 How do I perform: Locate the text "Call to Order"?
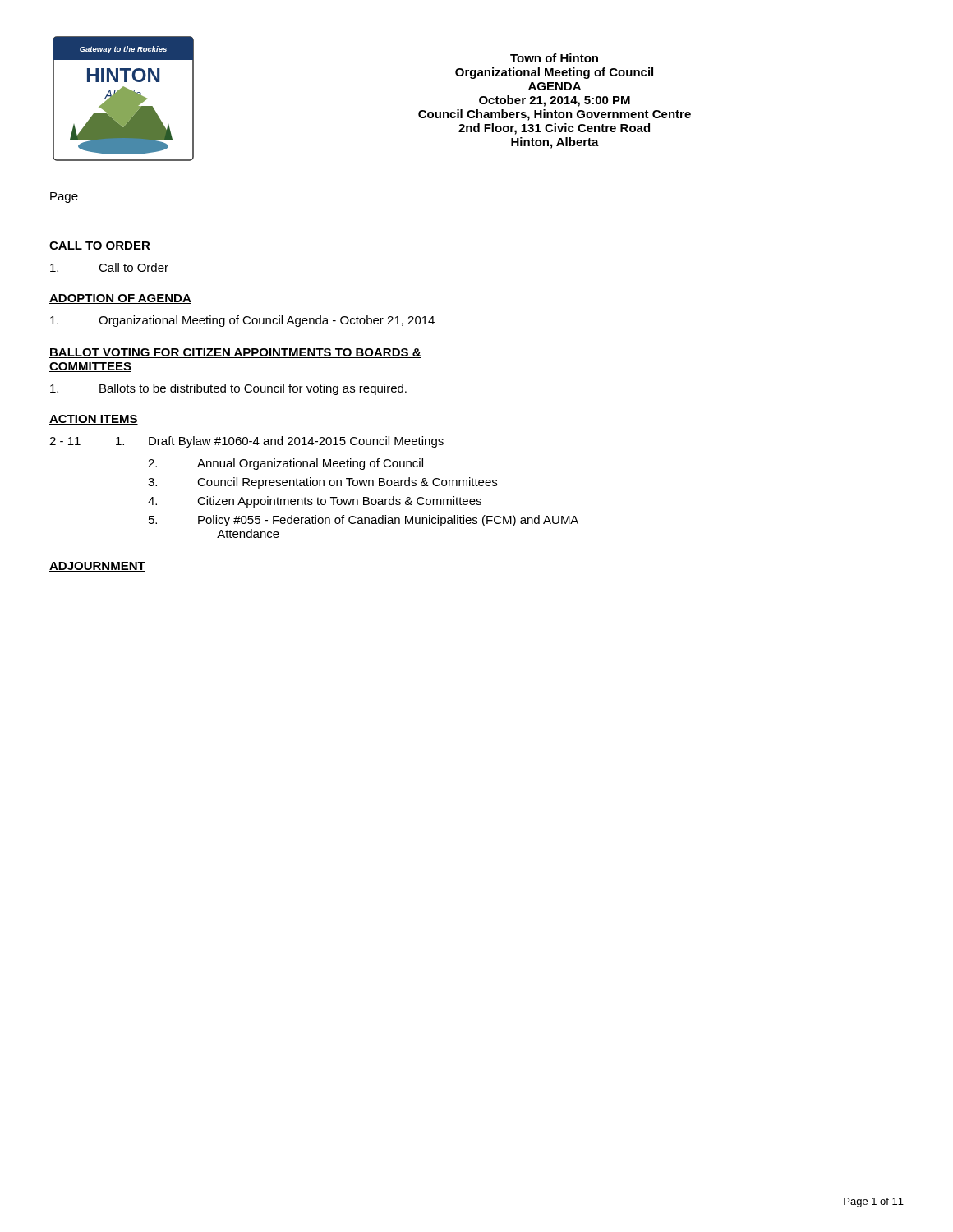109,267
